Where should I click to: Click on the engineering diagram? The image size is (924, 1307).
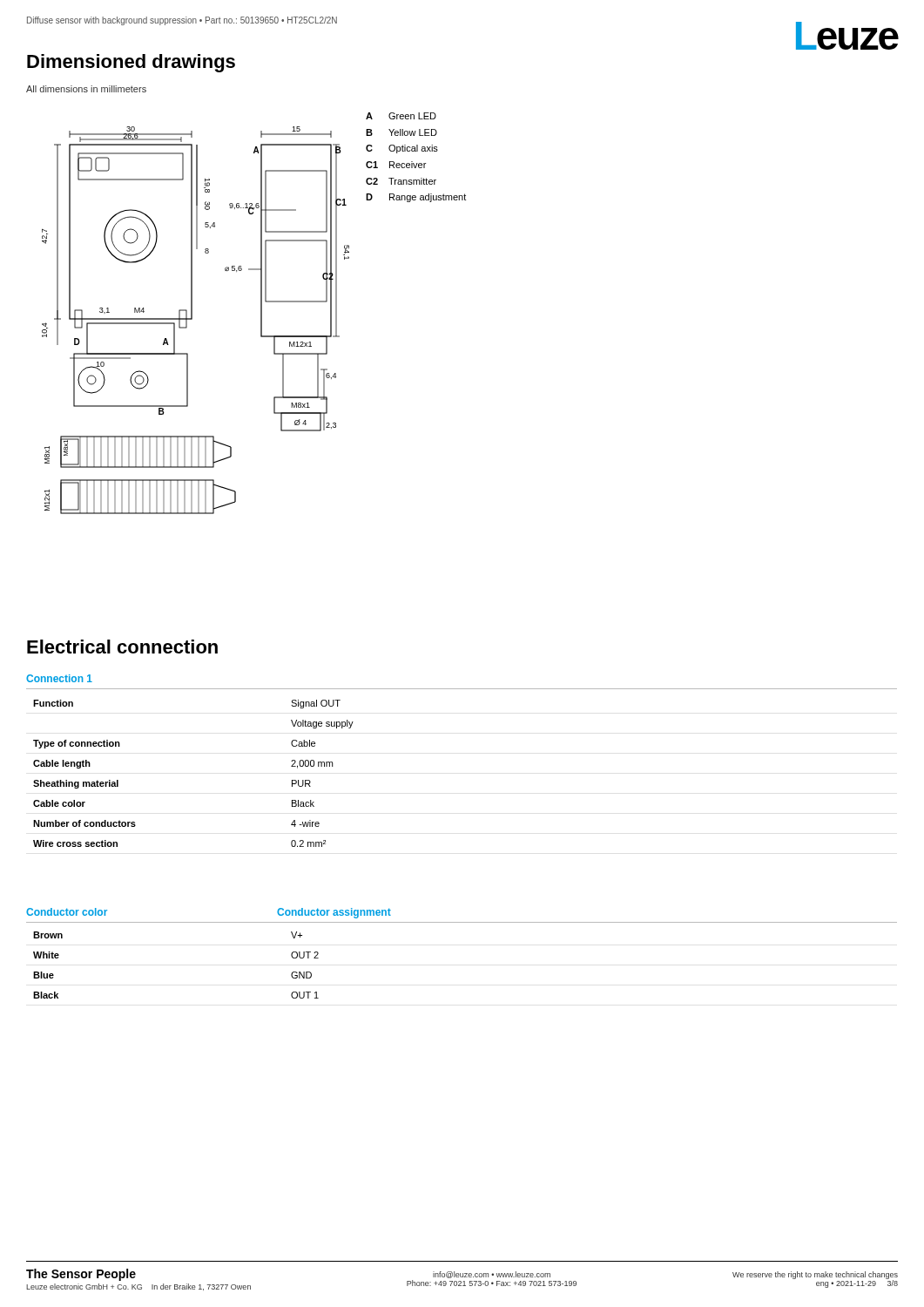tap(340, 358)
